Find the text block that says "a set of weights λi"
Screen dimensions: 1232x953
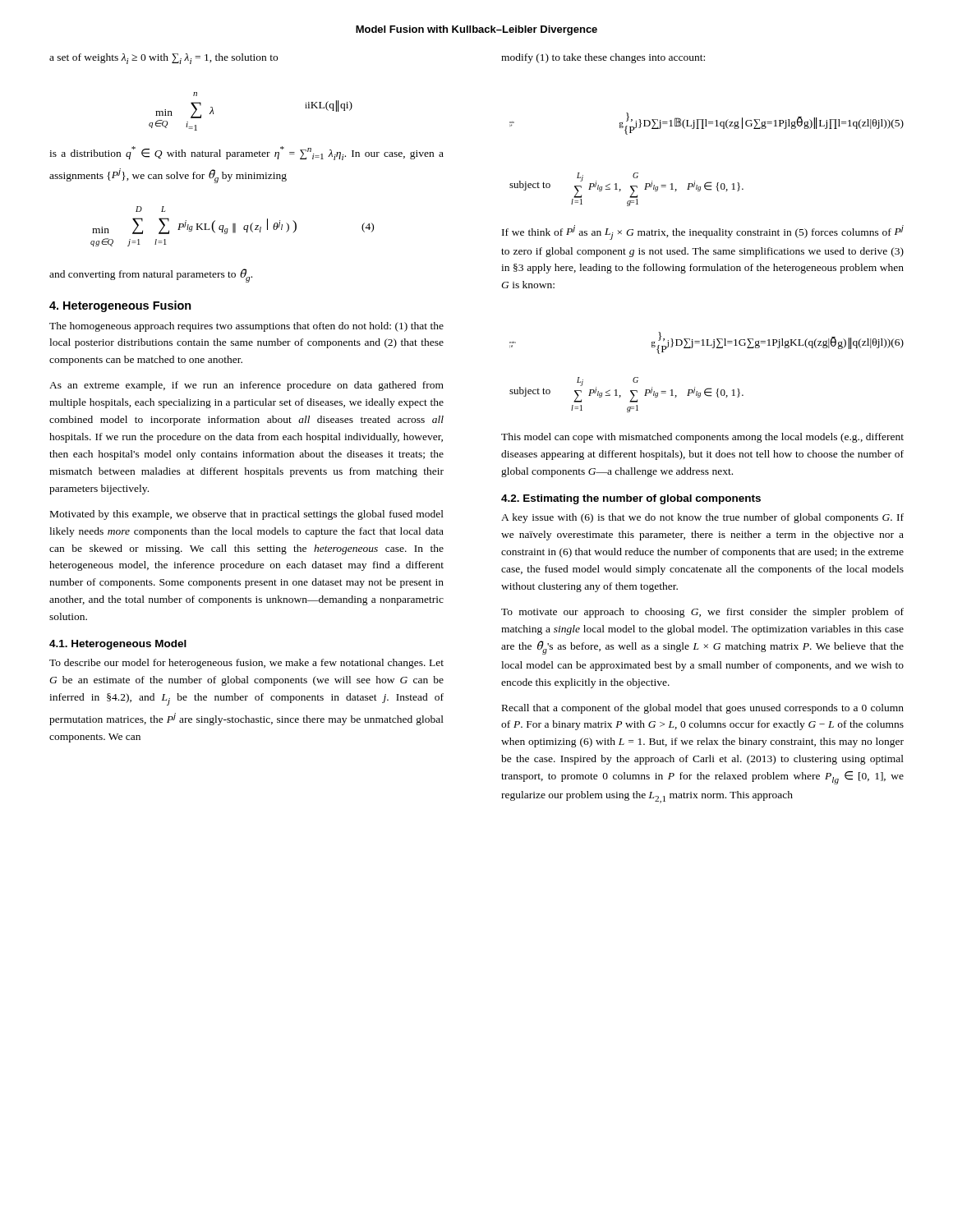point(164,58)
